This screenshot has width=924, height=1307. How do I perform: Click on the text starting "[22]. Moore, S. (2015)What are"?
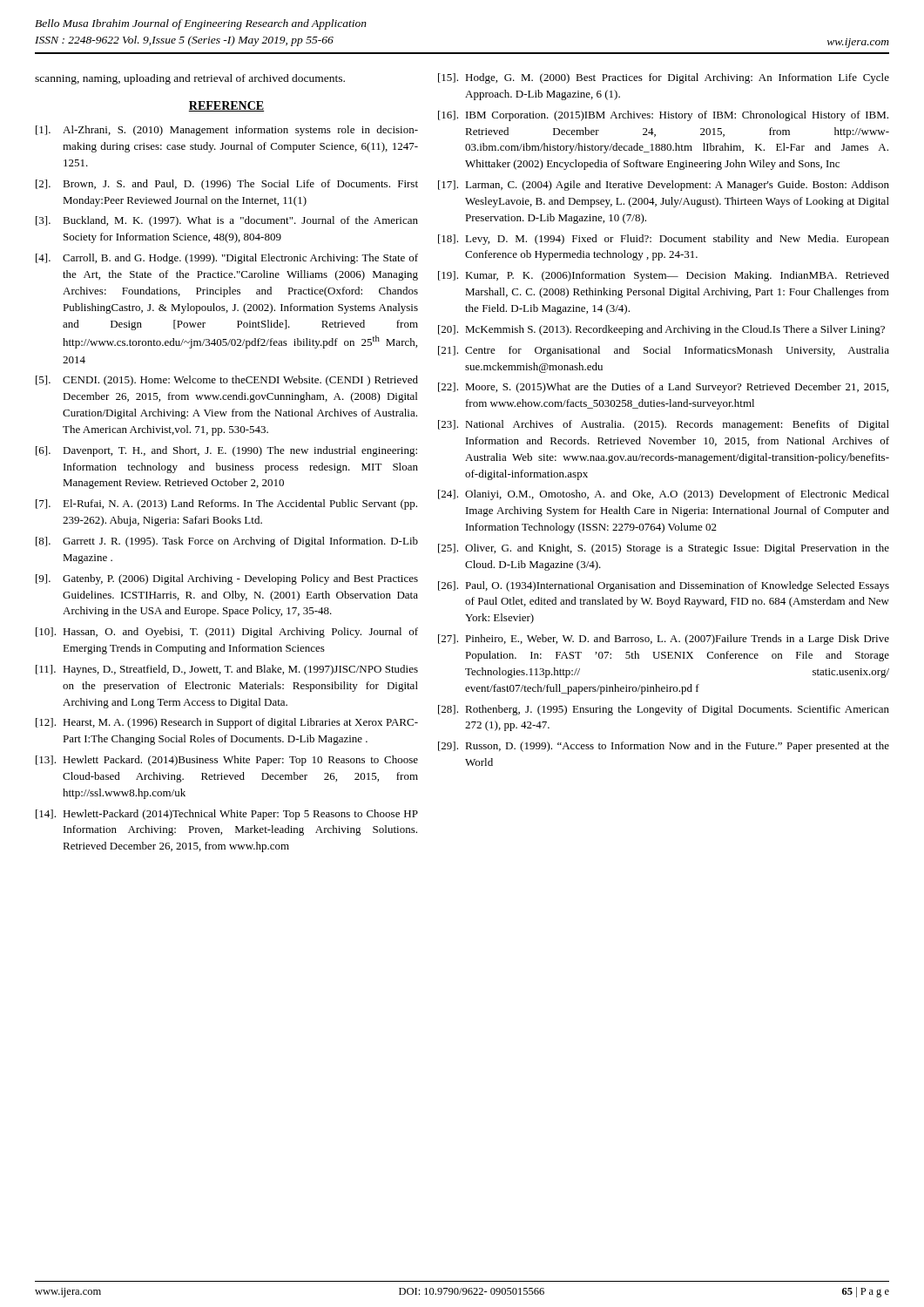click(663, 396)
